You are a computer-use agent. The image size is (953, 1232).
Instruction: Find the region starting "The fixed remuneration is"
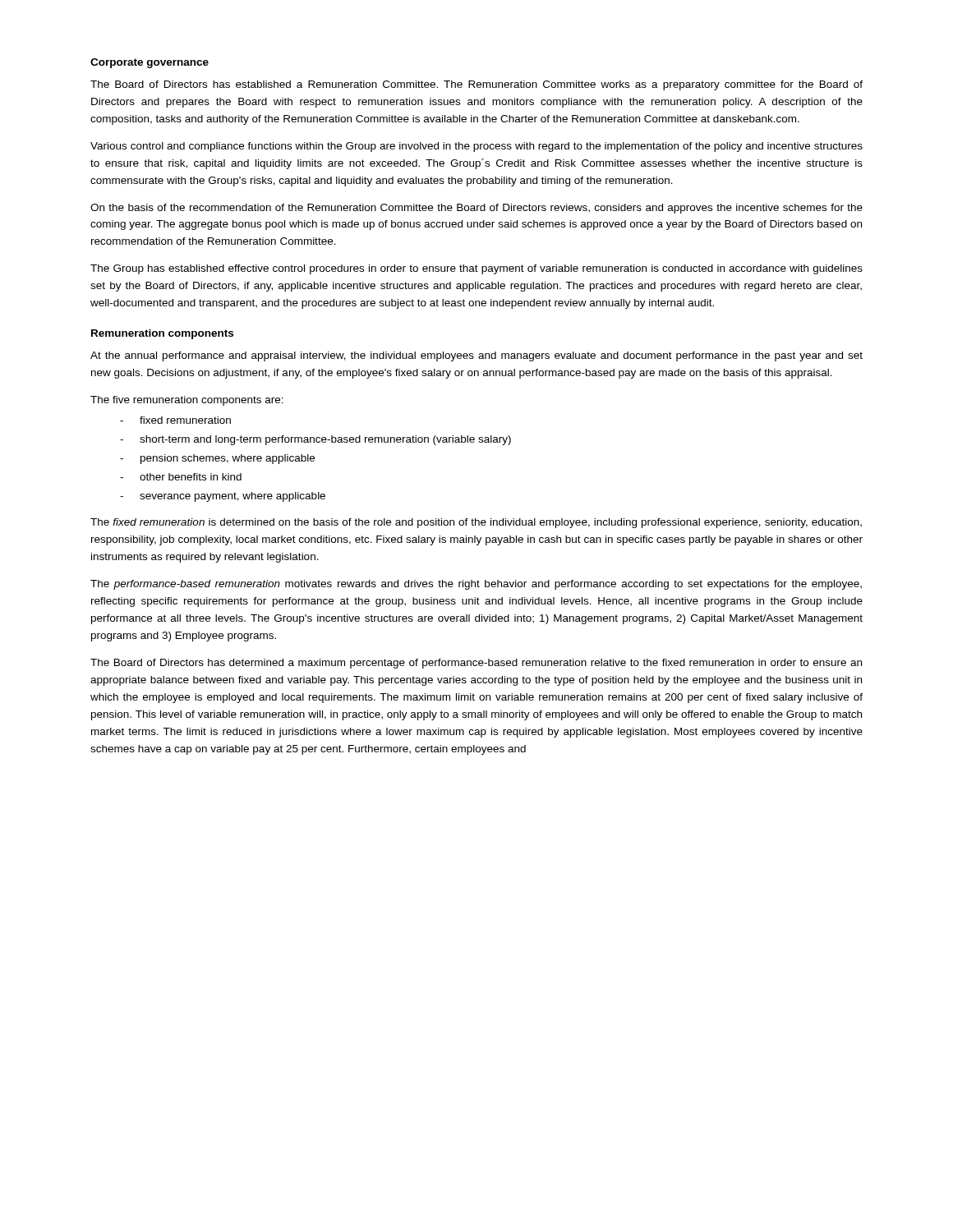(x=476, y=540)
